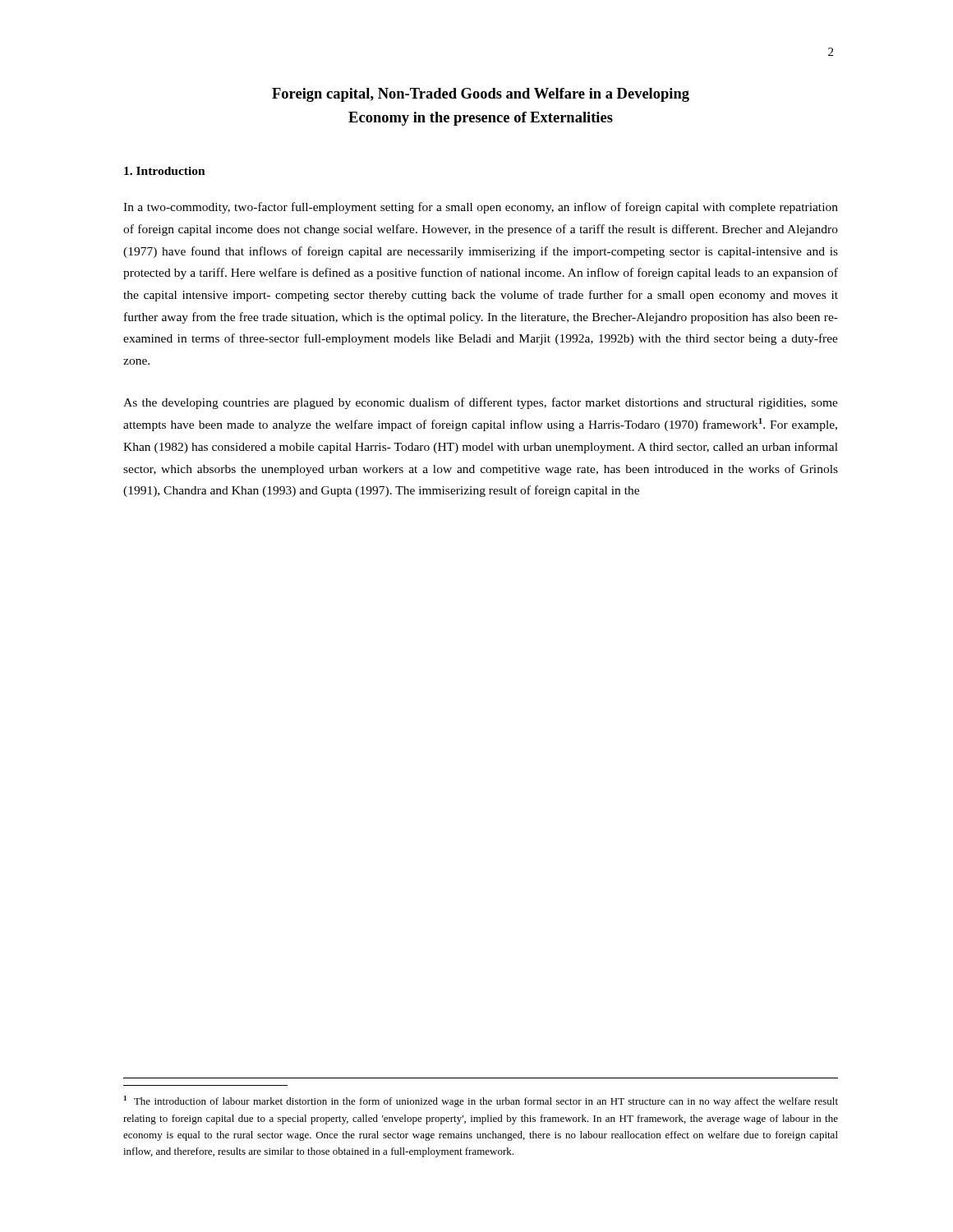Select the text block starting "In a two-commodity, two-factor full-employment setting for a"
This screenshot has height=1232, width=953.
pyautogui.click(x=481, y=283)
